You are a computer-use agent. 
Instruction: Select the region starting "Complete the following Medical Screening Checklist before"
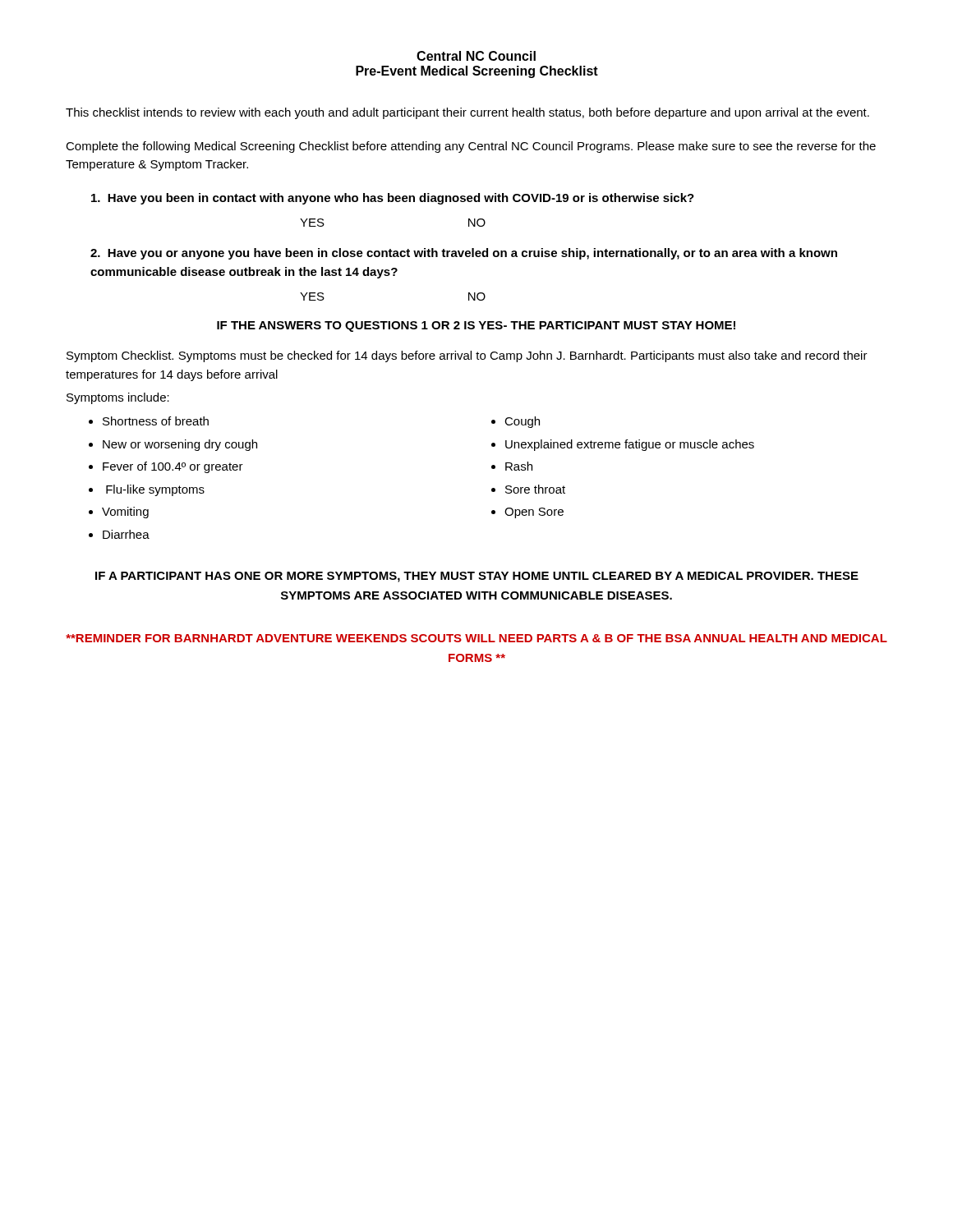471,155
